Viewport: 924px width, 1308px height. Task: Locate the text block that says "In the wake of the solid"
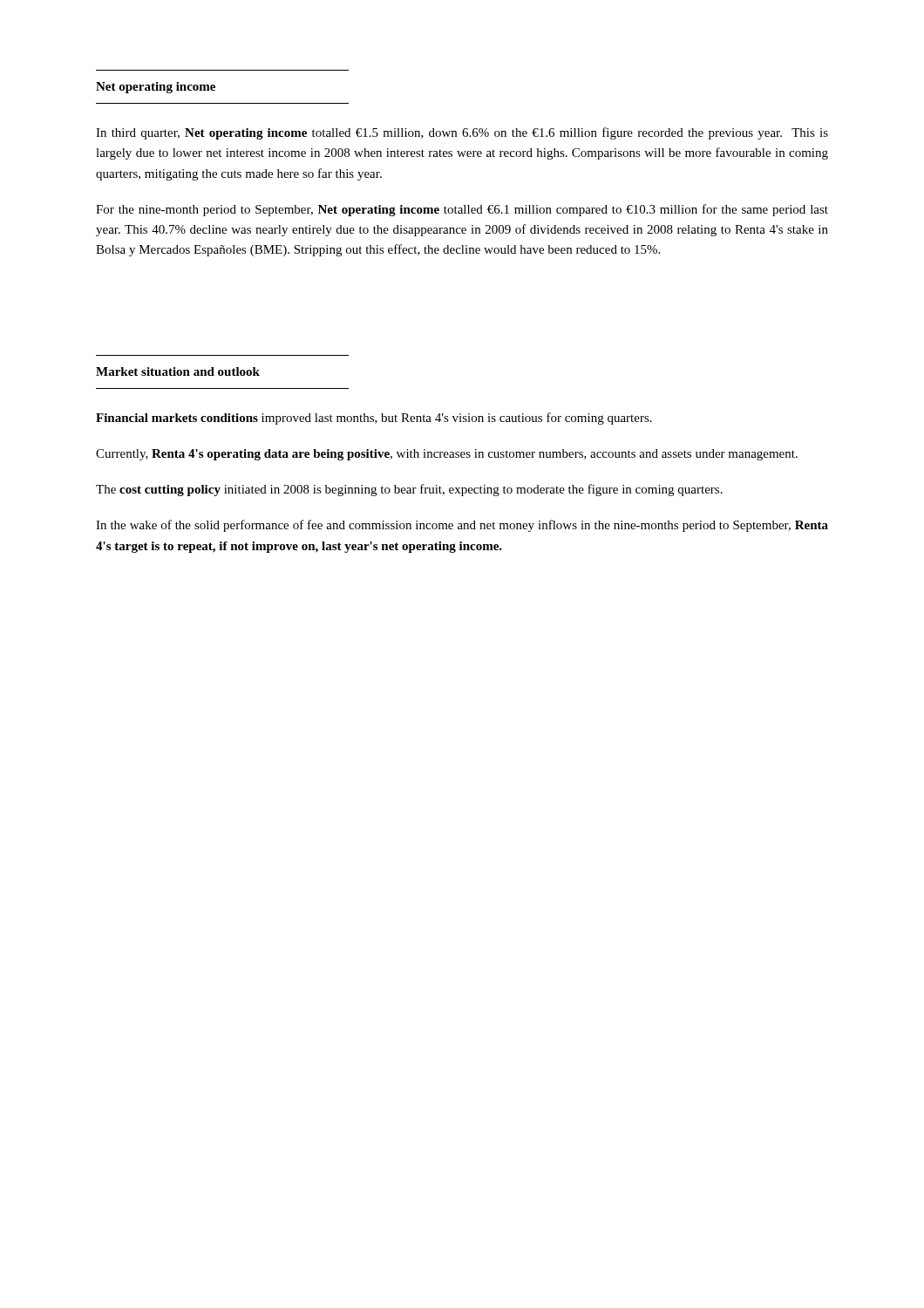click(462, 535)
